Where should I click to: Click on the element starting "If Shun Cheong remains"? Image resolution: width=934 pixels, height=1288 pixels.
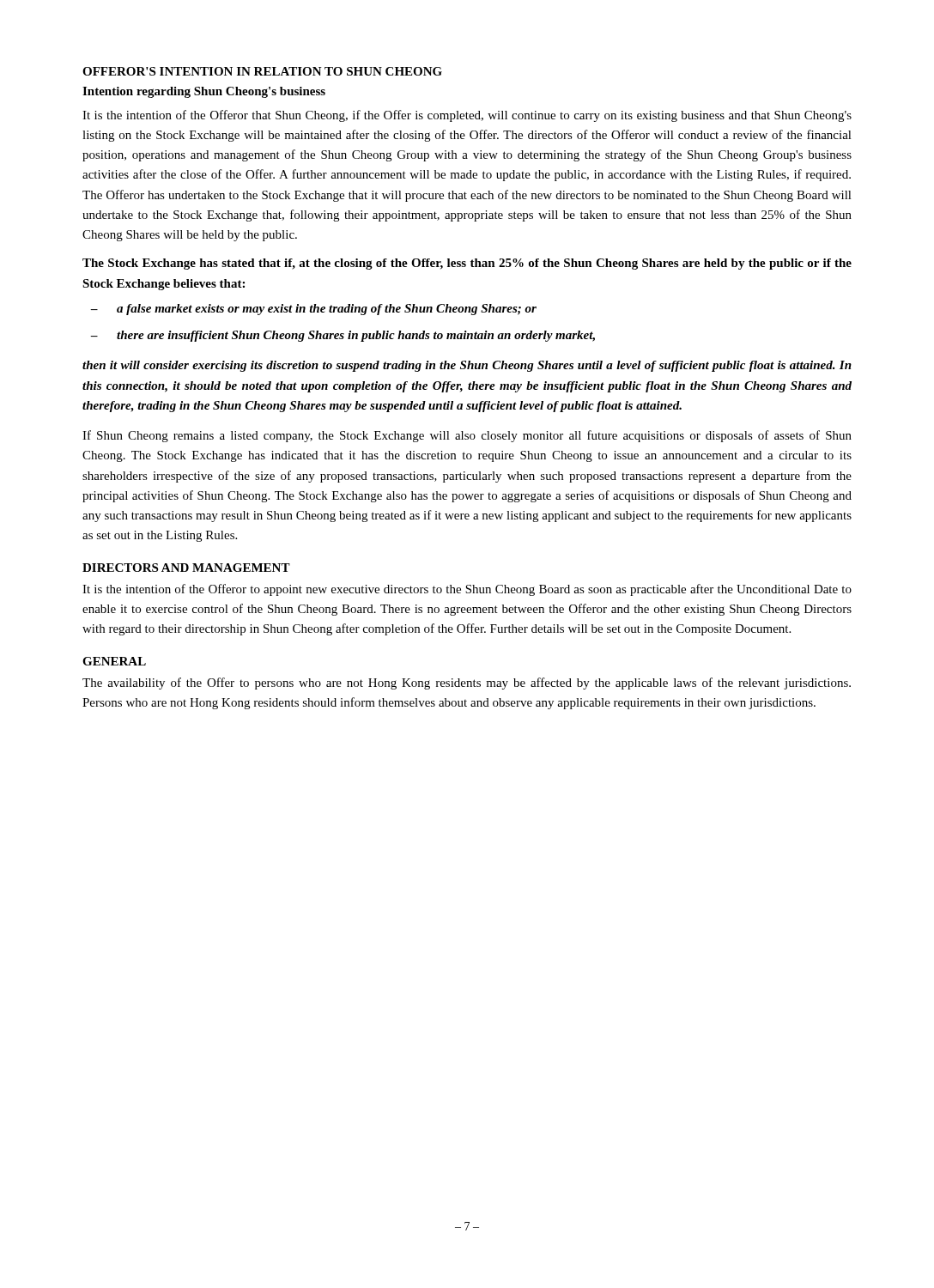(467, 485)
